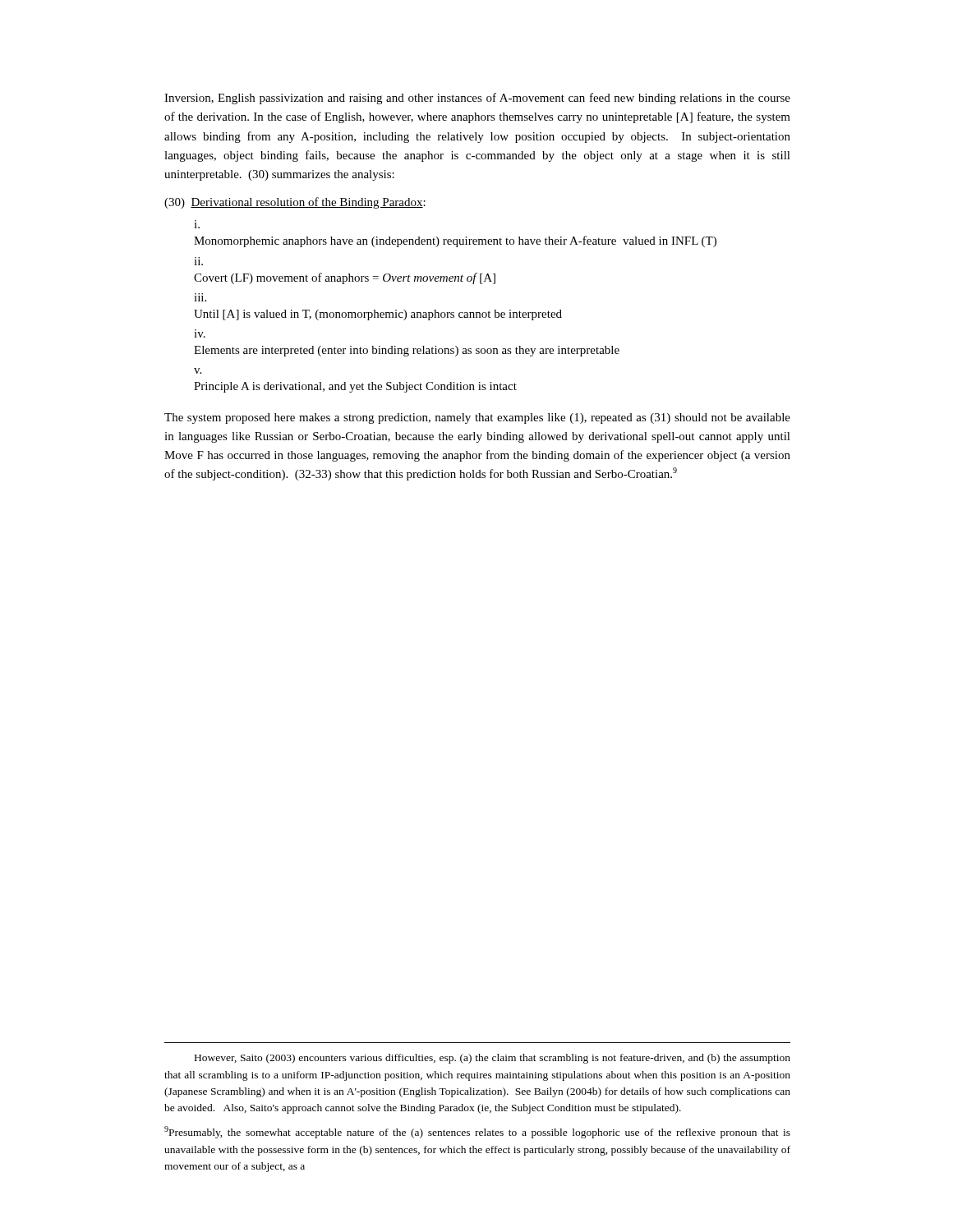Select the block starting "9Presumably, the somewhat acceptable nature of the"

(477, 1148)
